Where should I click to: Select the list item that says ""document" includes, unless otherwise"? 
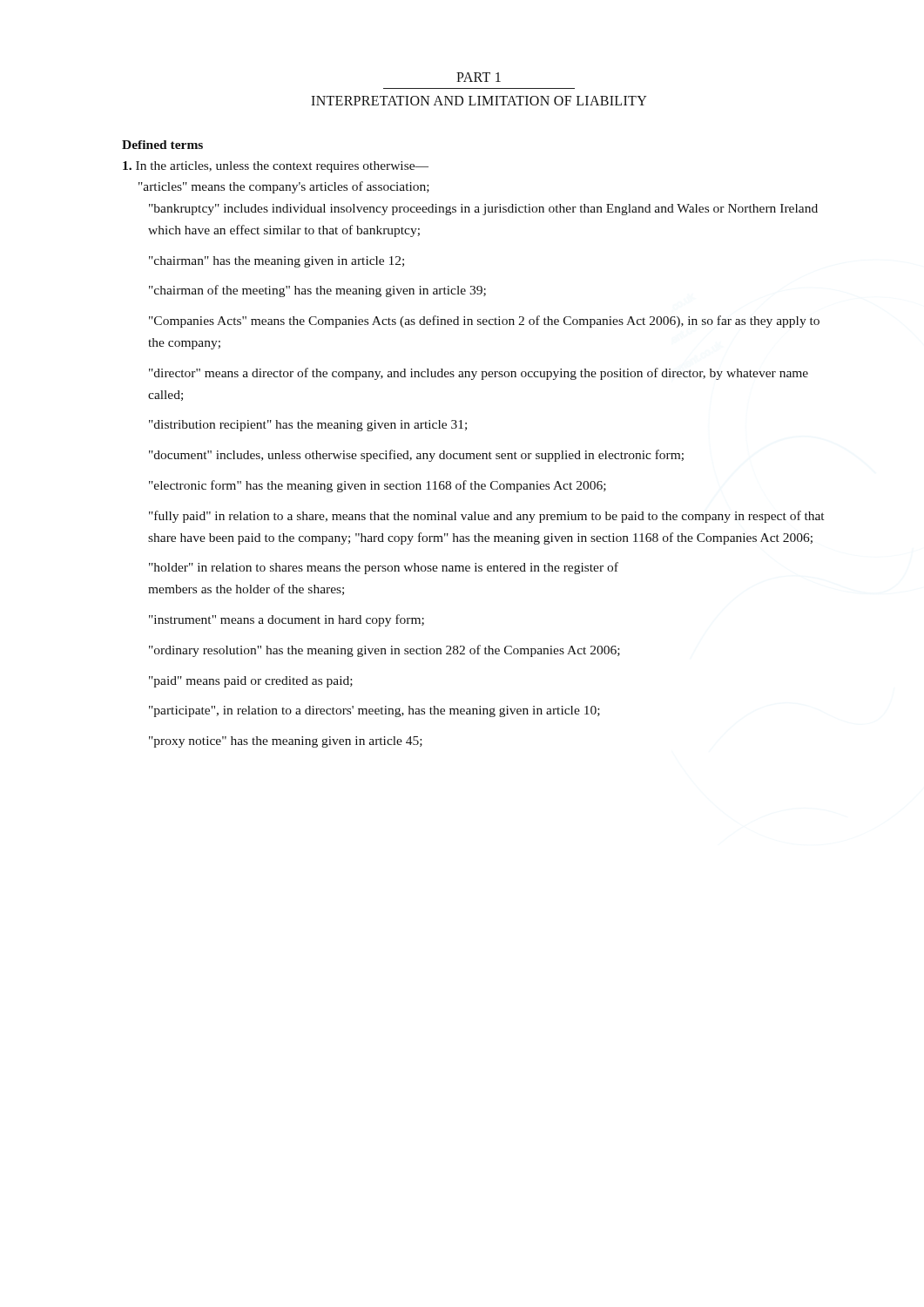tap(416, 455)
